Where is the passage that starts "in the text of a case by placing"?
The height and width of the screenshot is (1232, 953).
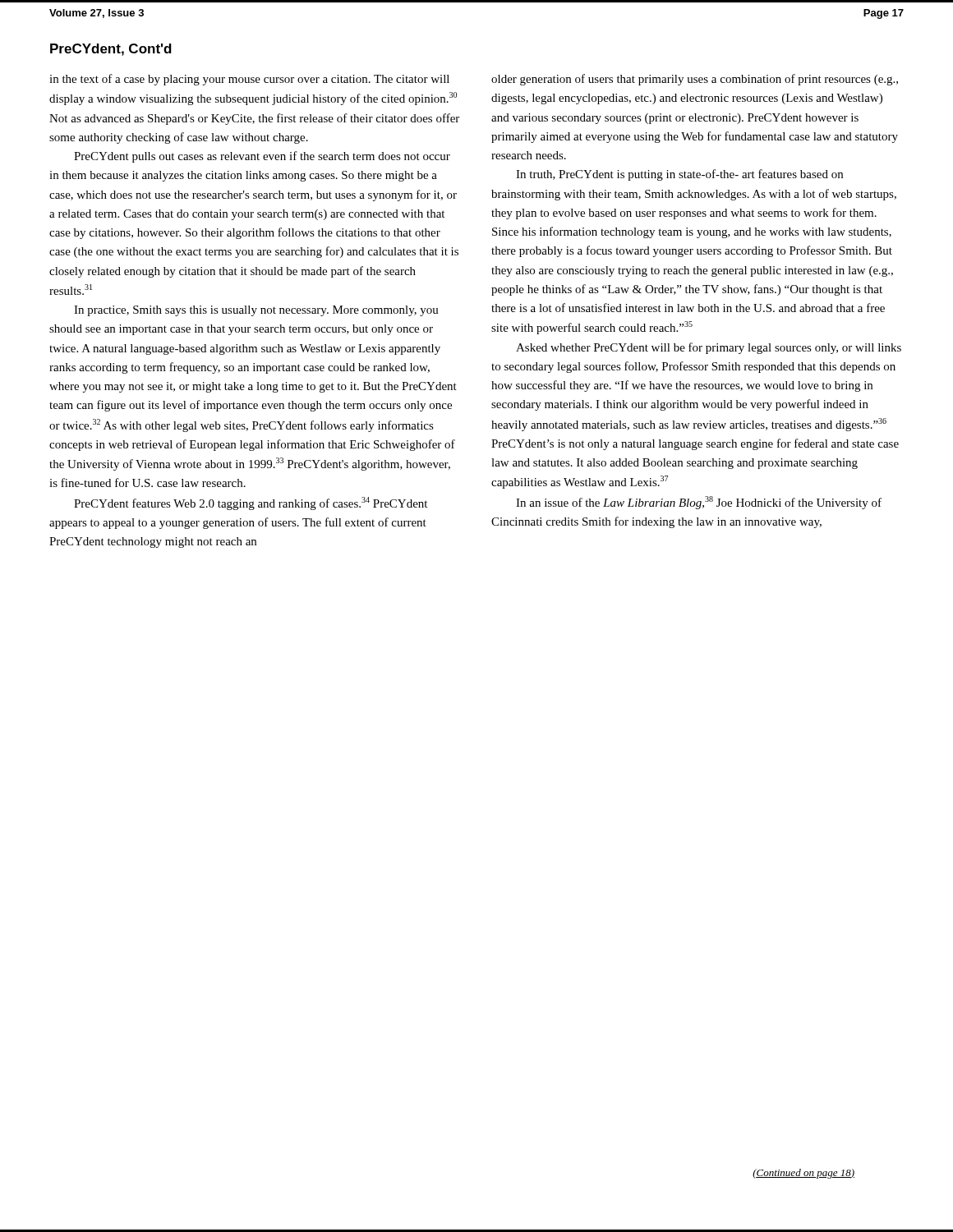tap(255, 311)
